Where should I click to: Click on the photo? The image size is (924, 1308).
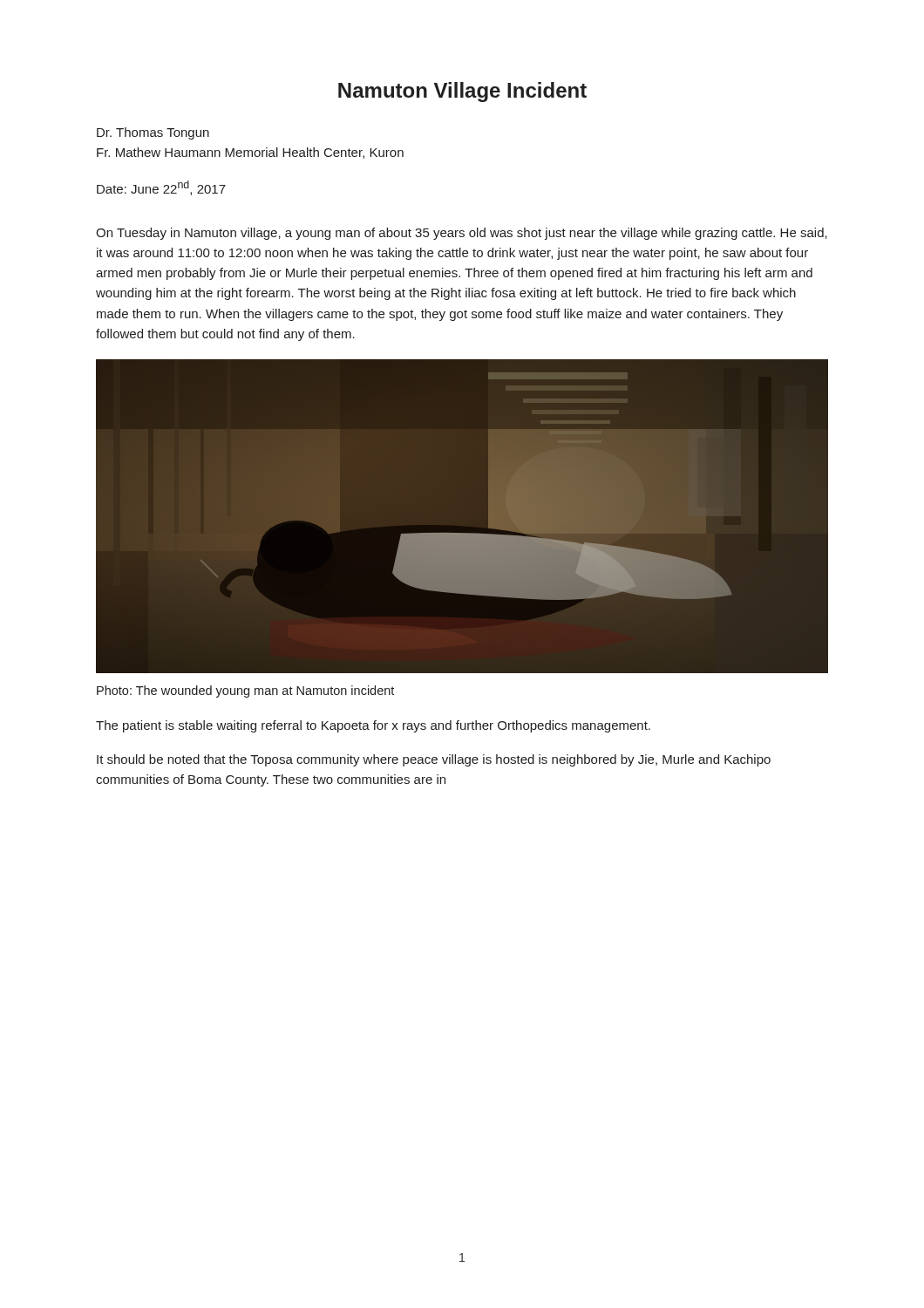click(462, 516)
